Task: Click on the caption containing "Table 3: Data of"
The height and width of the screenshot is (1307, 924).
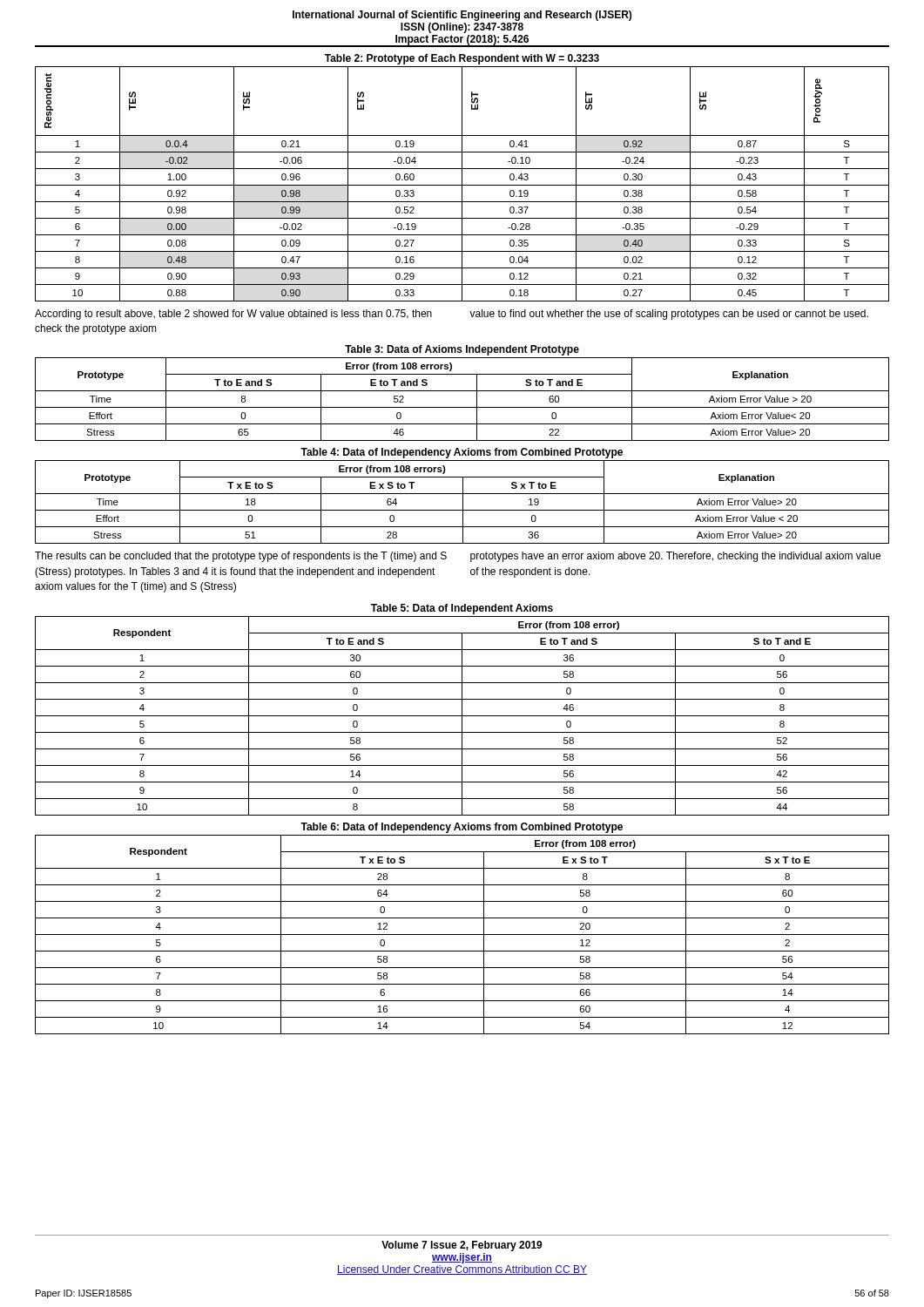Action: [462, 350]
